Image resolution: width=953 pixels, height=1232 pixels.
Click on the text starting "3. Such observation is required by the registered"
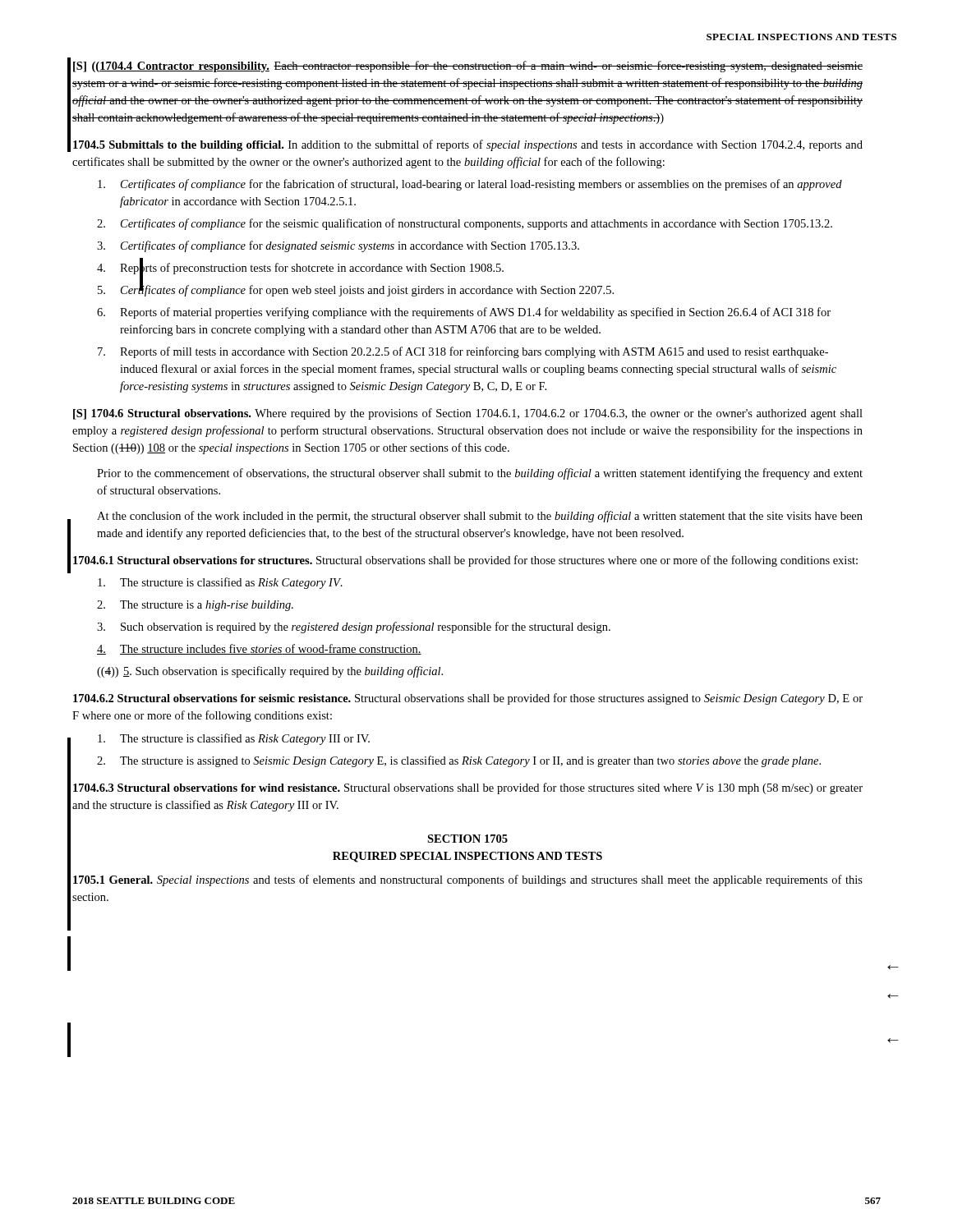point(480,627)
